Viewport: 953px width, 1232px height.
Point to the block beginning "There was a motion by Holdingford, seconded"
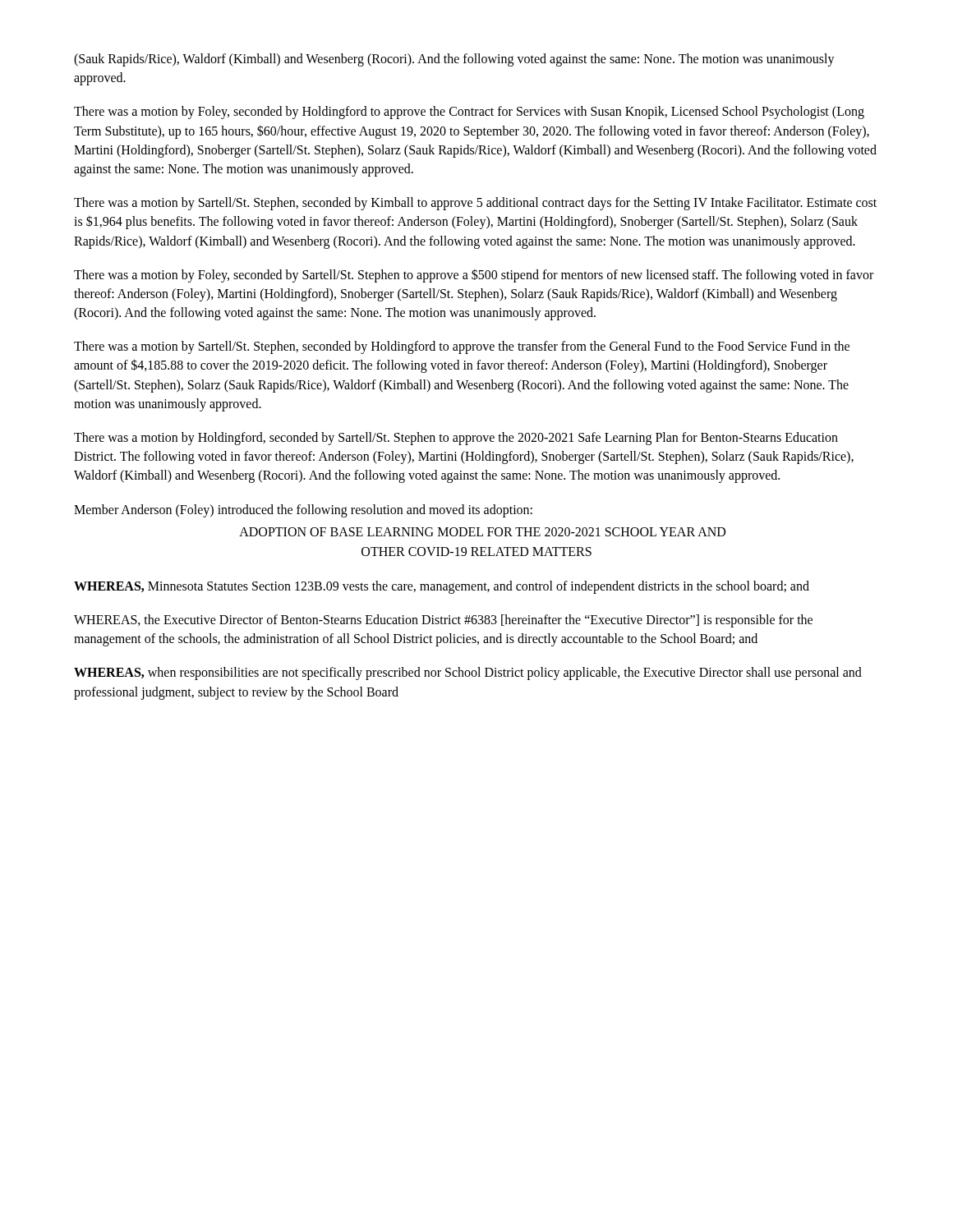pyautogui.click(x=464, y=456)
